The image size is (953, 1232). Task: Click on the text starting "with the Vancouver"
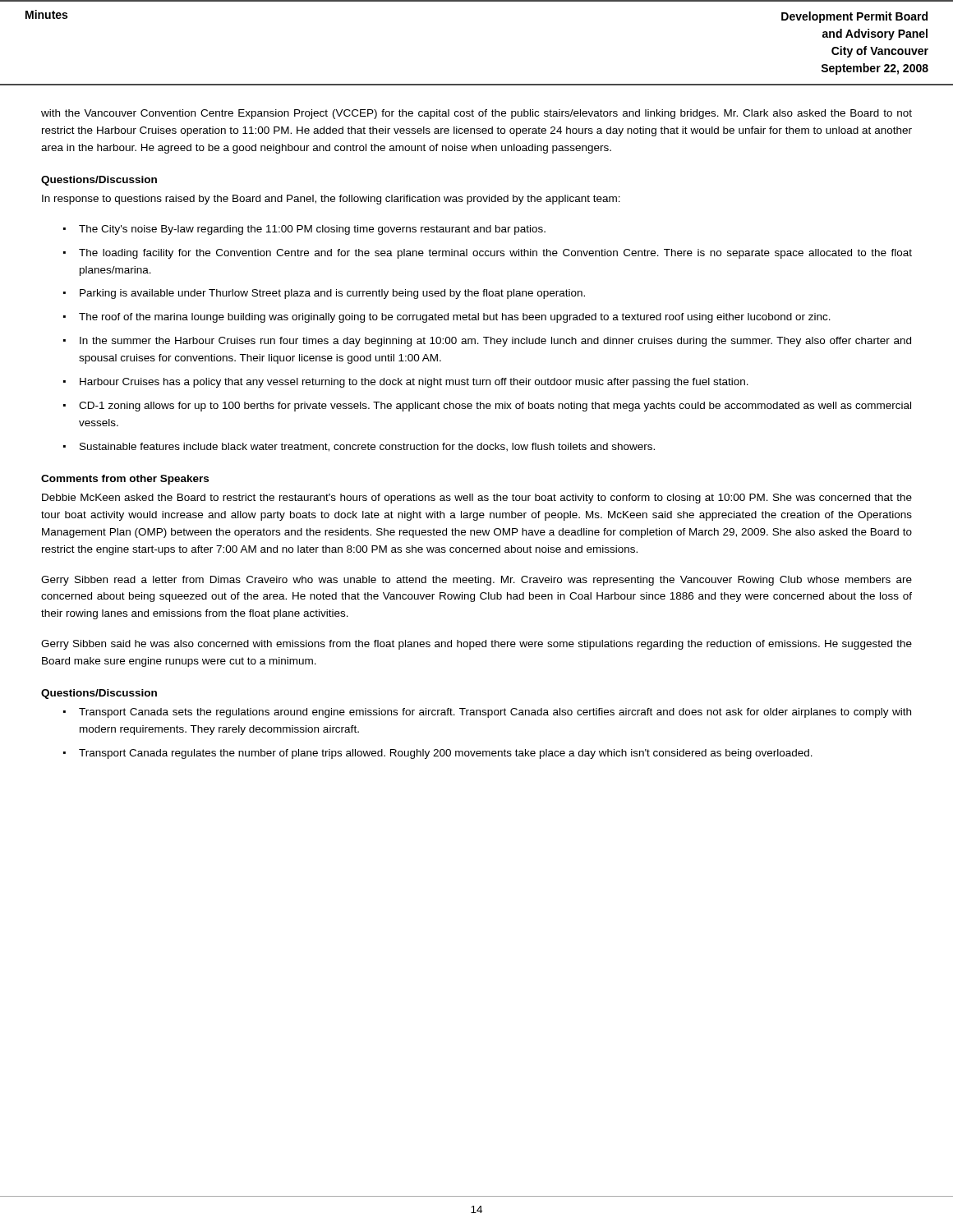pyautogui.click(x=476, y=130)
